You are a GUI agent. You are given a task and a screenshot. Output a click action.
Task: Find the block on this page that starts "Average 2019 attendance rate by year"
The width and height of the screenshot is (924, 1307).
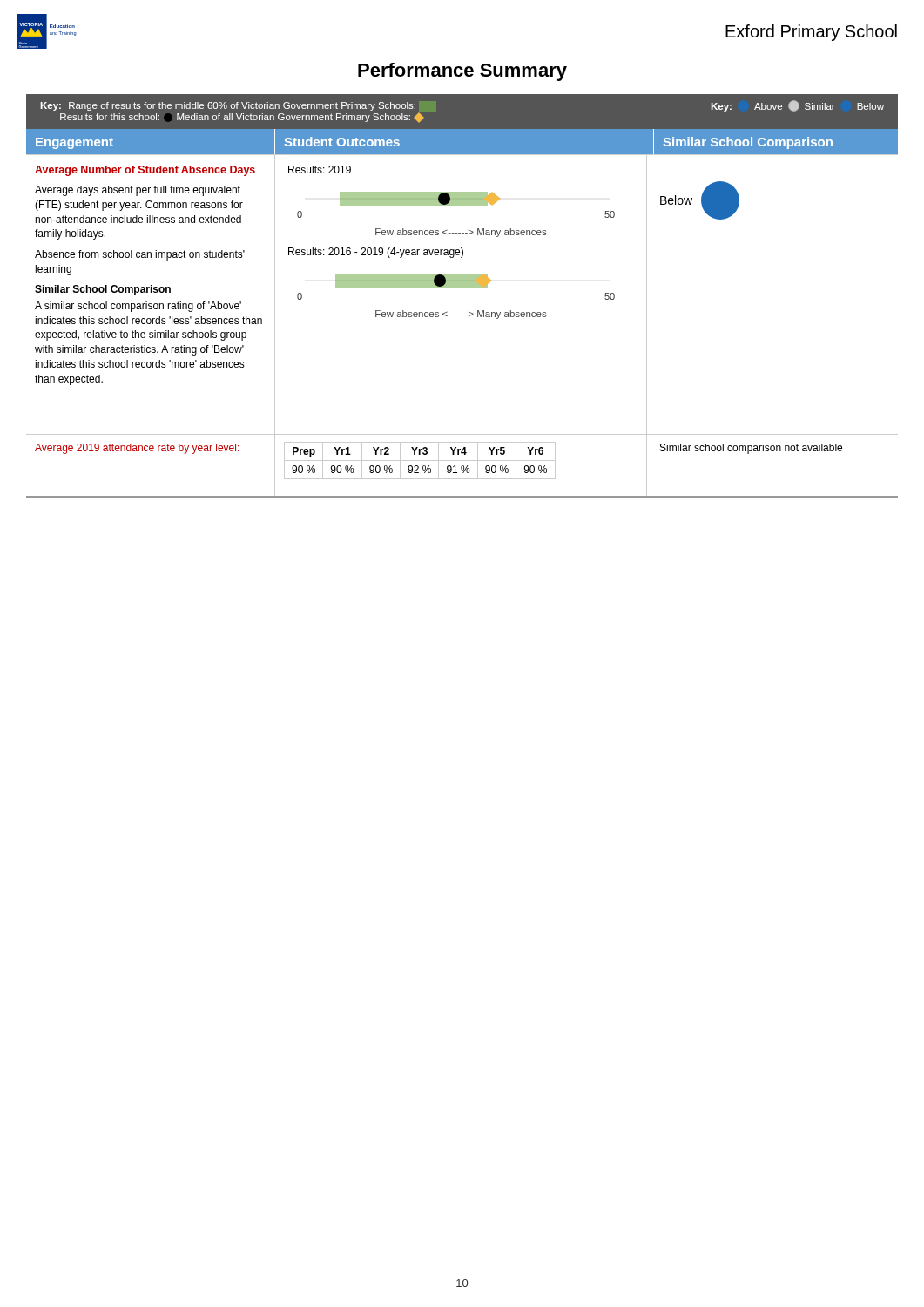pyautogui.click(x=137, y=448)
